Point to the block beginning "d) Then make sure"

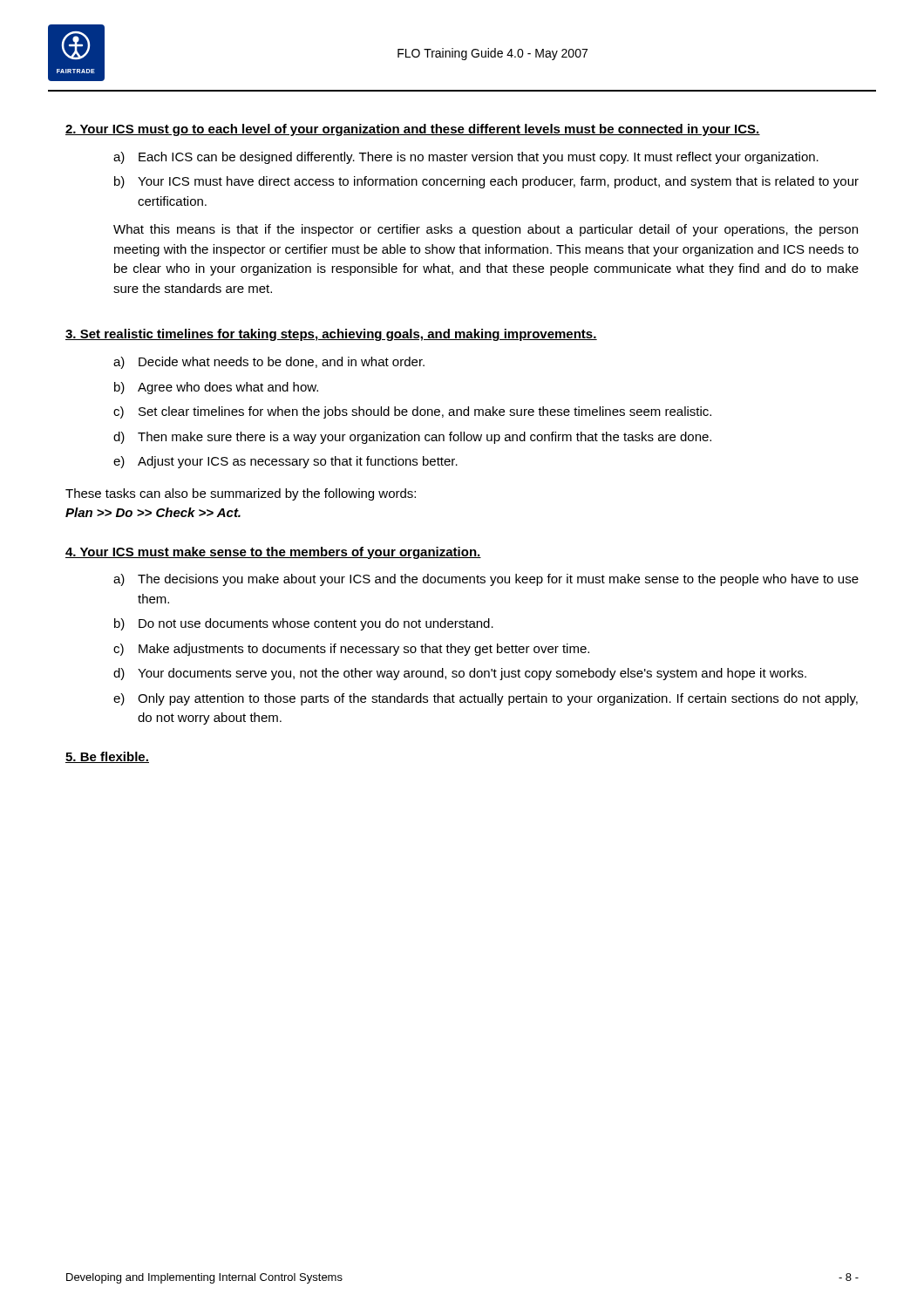(x=486, y=437)
